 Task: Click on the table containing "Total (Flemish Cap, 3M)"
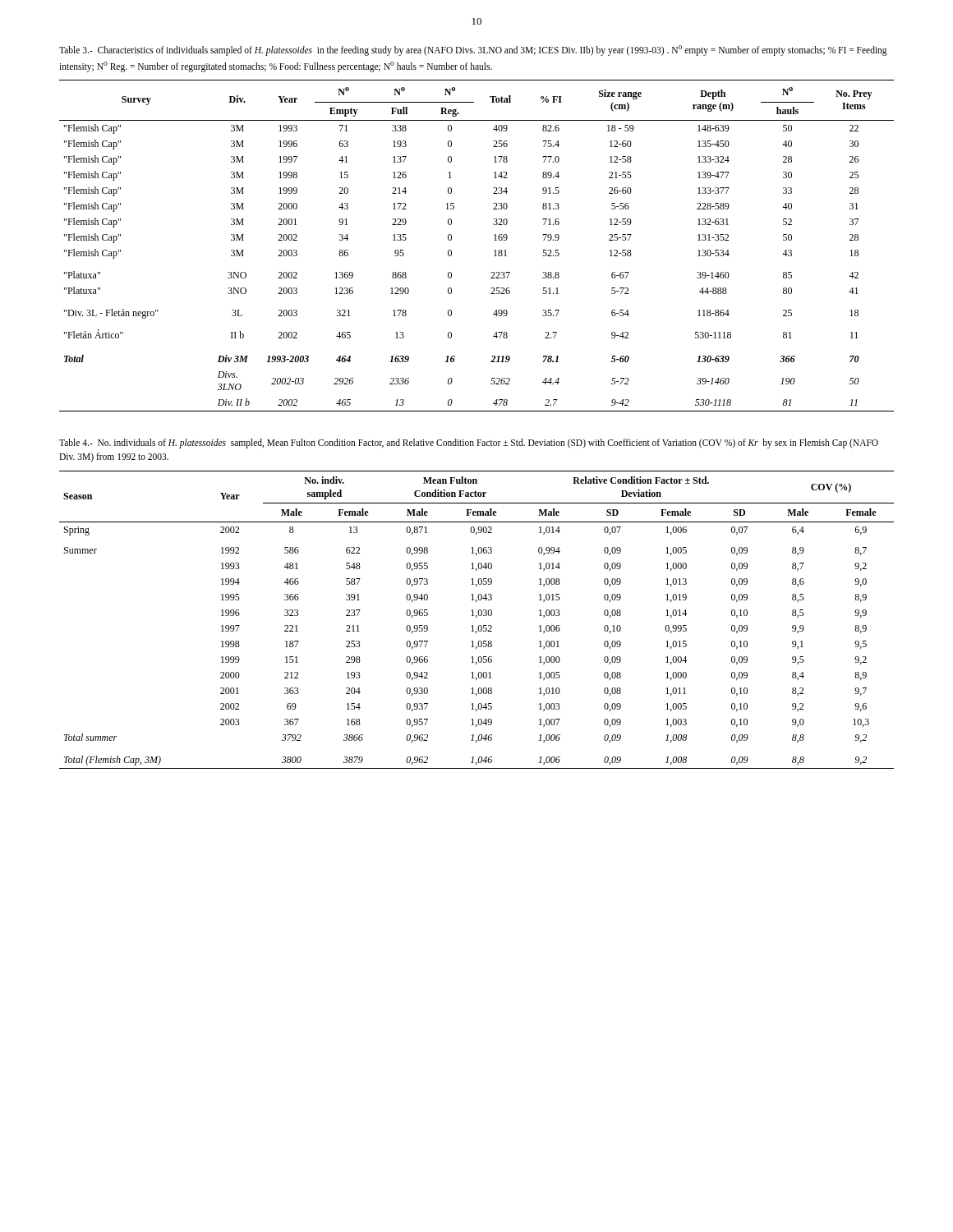coord(476,620)
